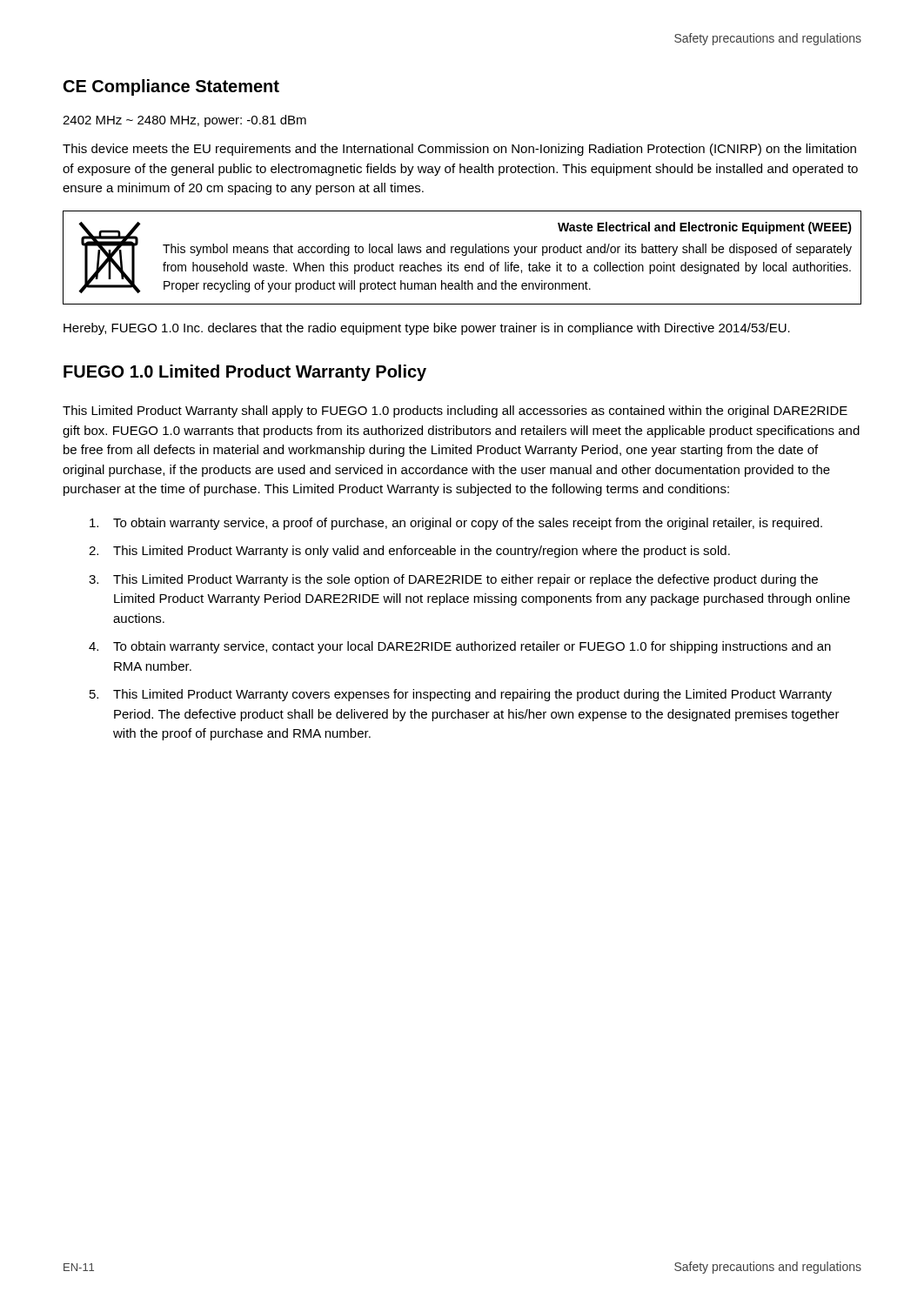Point to the region starting "FUEGO 1.0 Limited Product Warranty Policy"
The width and height of the screenshot is (924, 1305).
[x=245, y=371]
